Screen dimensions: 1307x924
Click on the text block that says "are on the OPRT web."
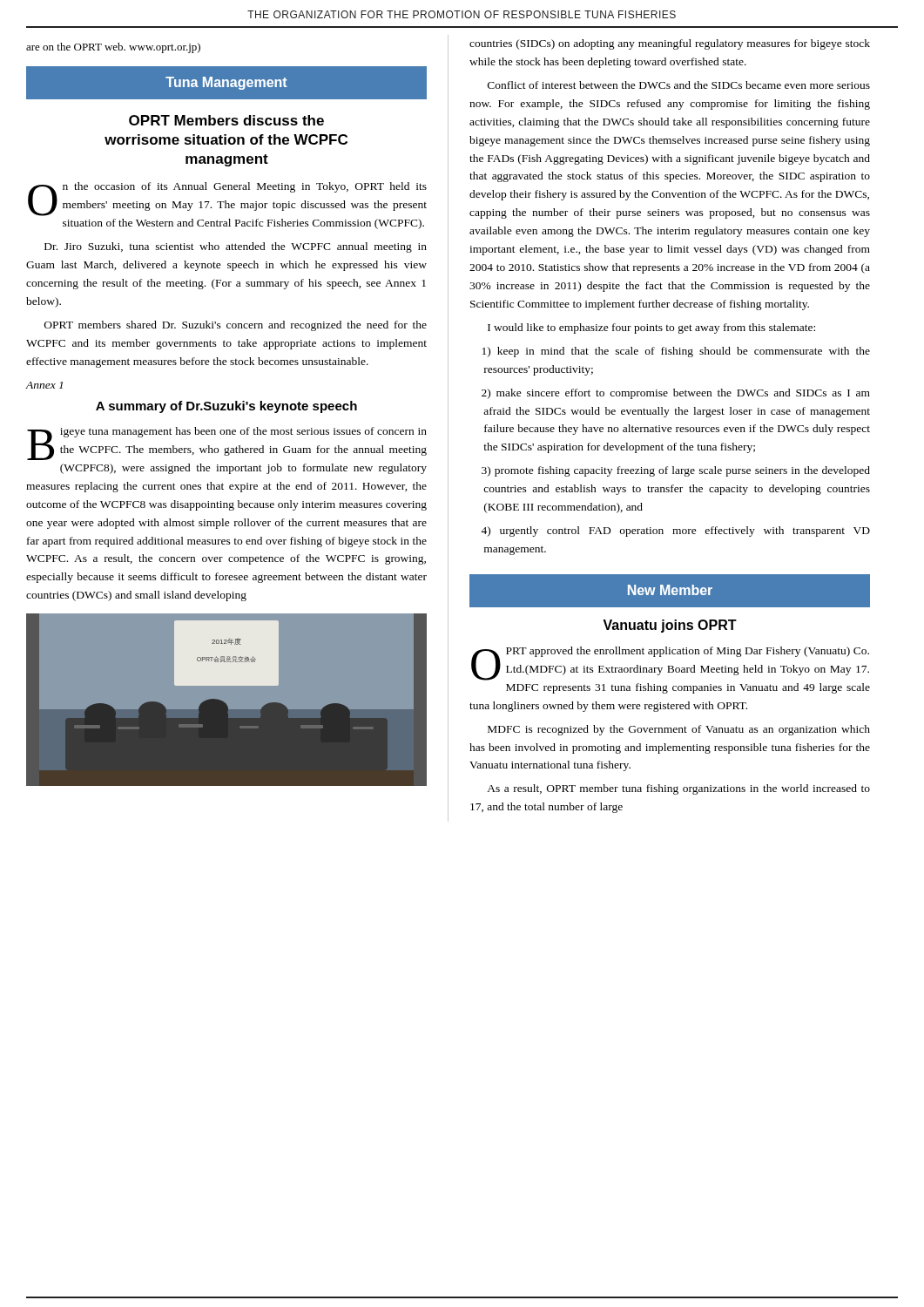pyautogui.click(x=114, y=47)
